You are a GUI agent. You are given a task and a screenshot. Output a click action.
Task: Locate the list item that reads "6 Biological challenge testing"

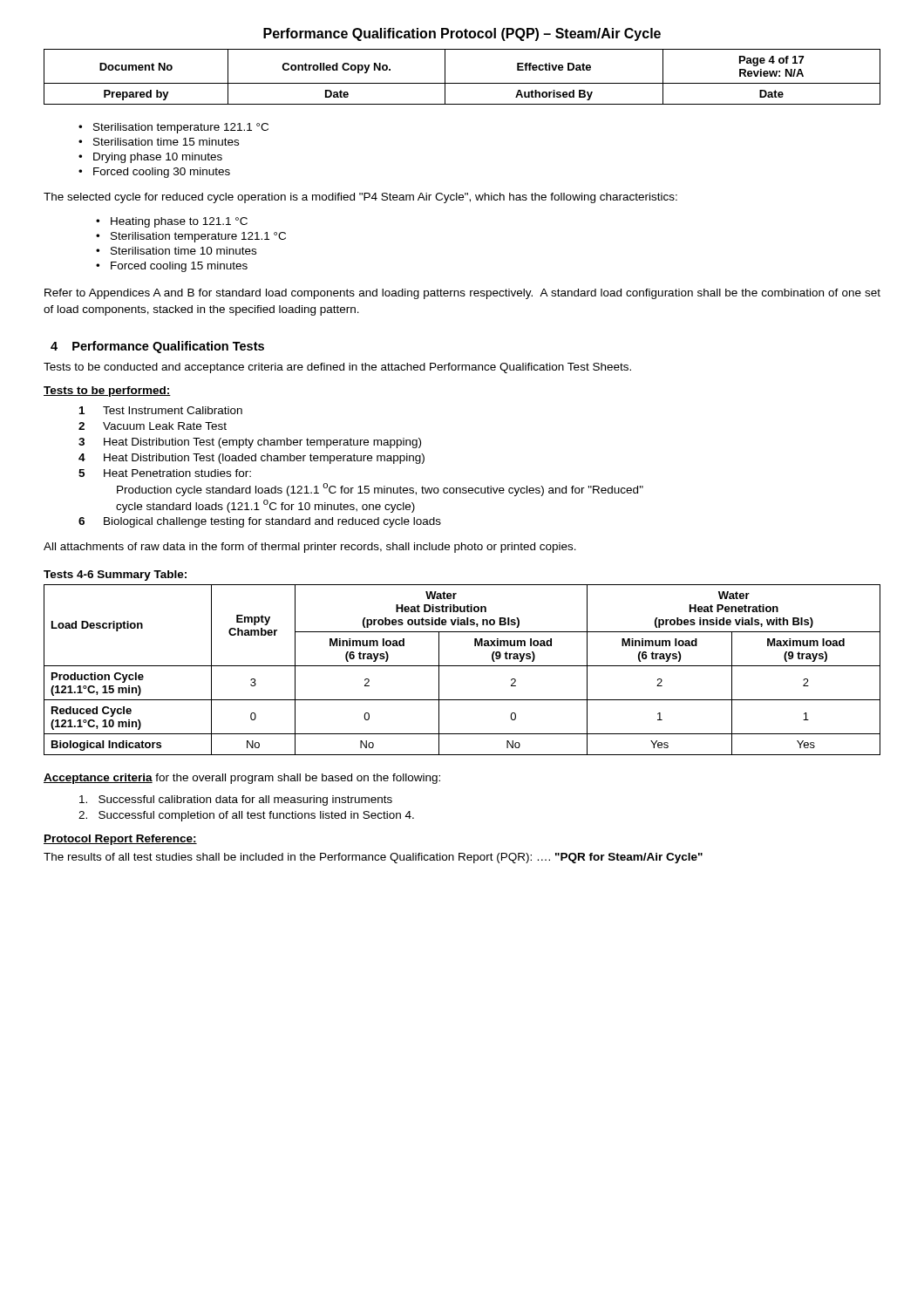tap(260, 521)
